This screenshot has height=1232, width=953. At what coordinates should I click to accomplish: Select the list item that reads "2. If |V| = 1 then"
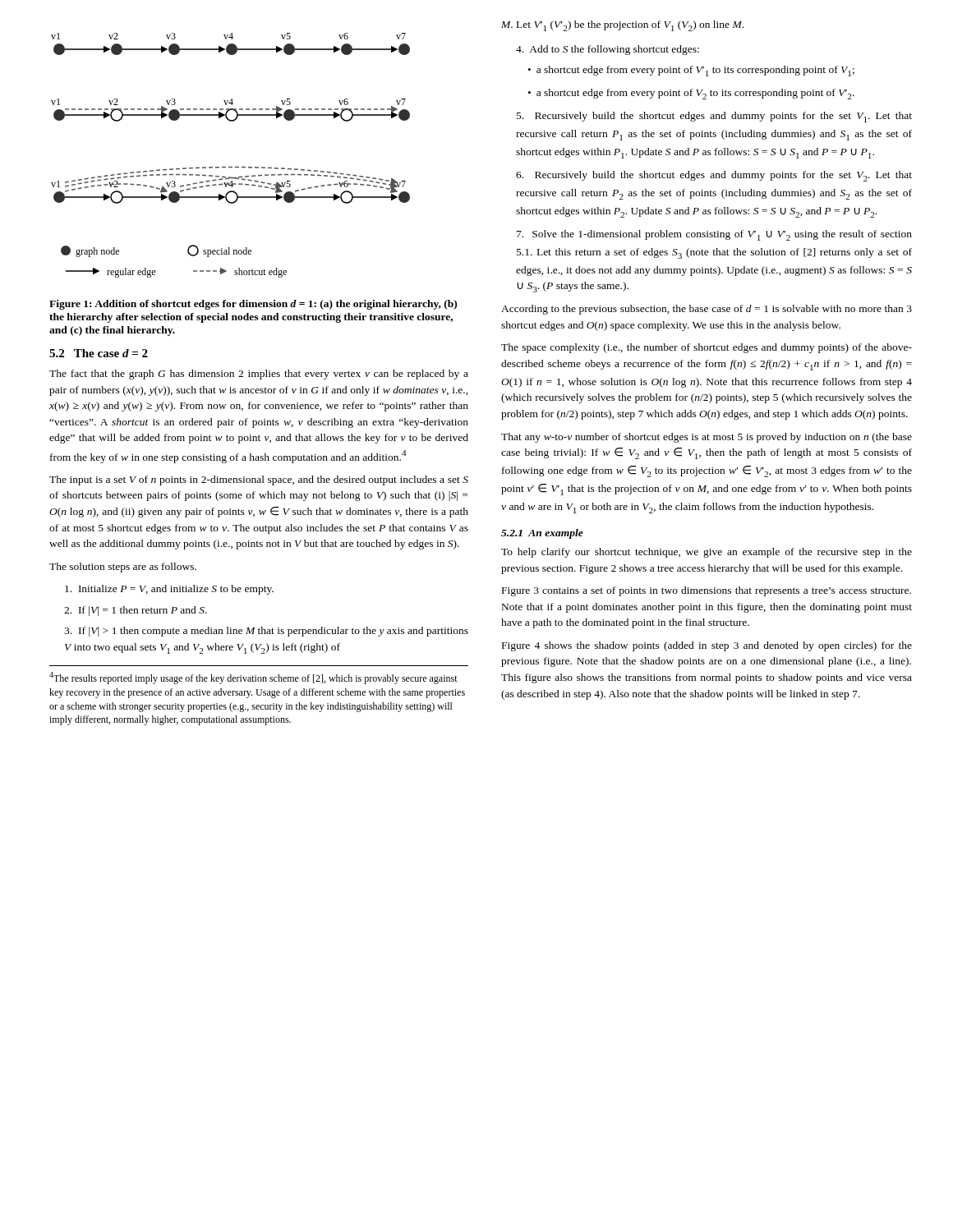(x=136, y=610)
